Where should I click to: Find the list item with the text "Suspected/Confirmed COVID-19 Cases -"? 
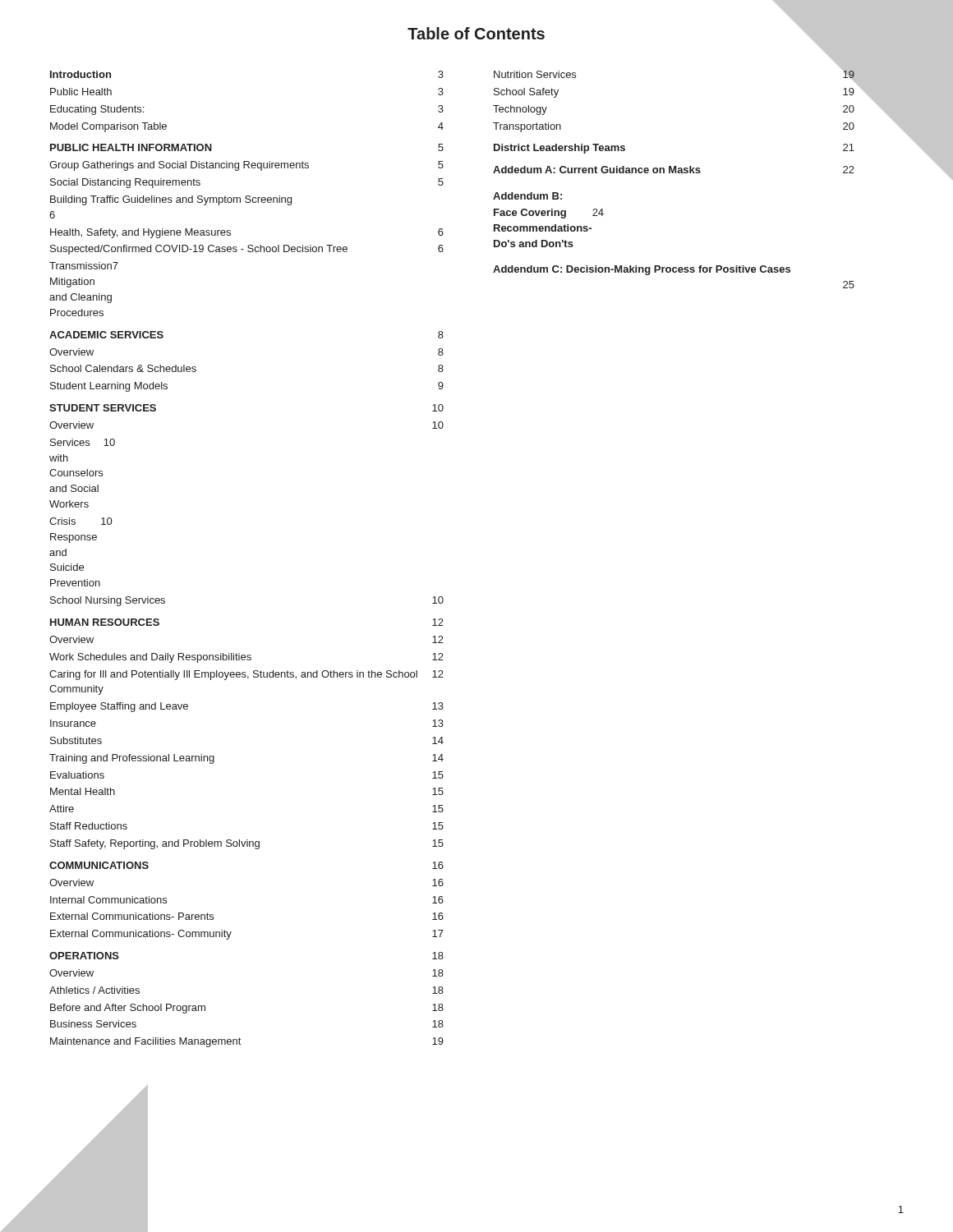click(246, 250)
